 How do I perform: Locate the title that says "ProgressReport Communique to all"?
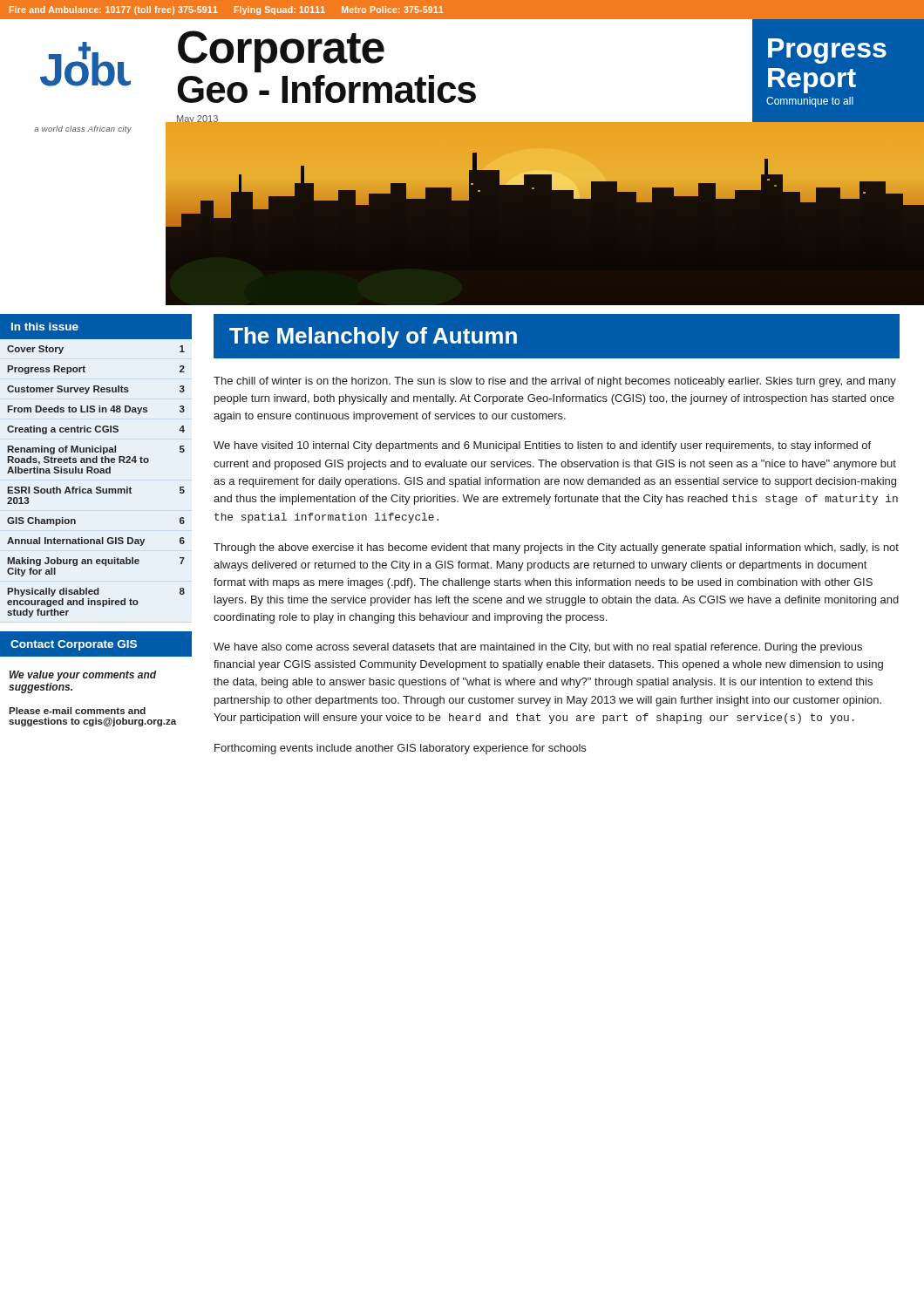pos(838,70)
